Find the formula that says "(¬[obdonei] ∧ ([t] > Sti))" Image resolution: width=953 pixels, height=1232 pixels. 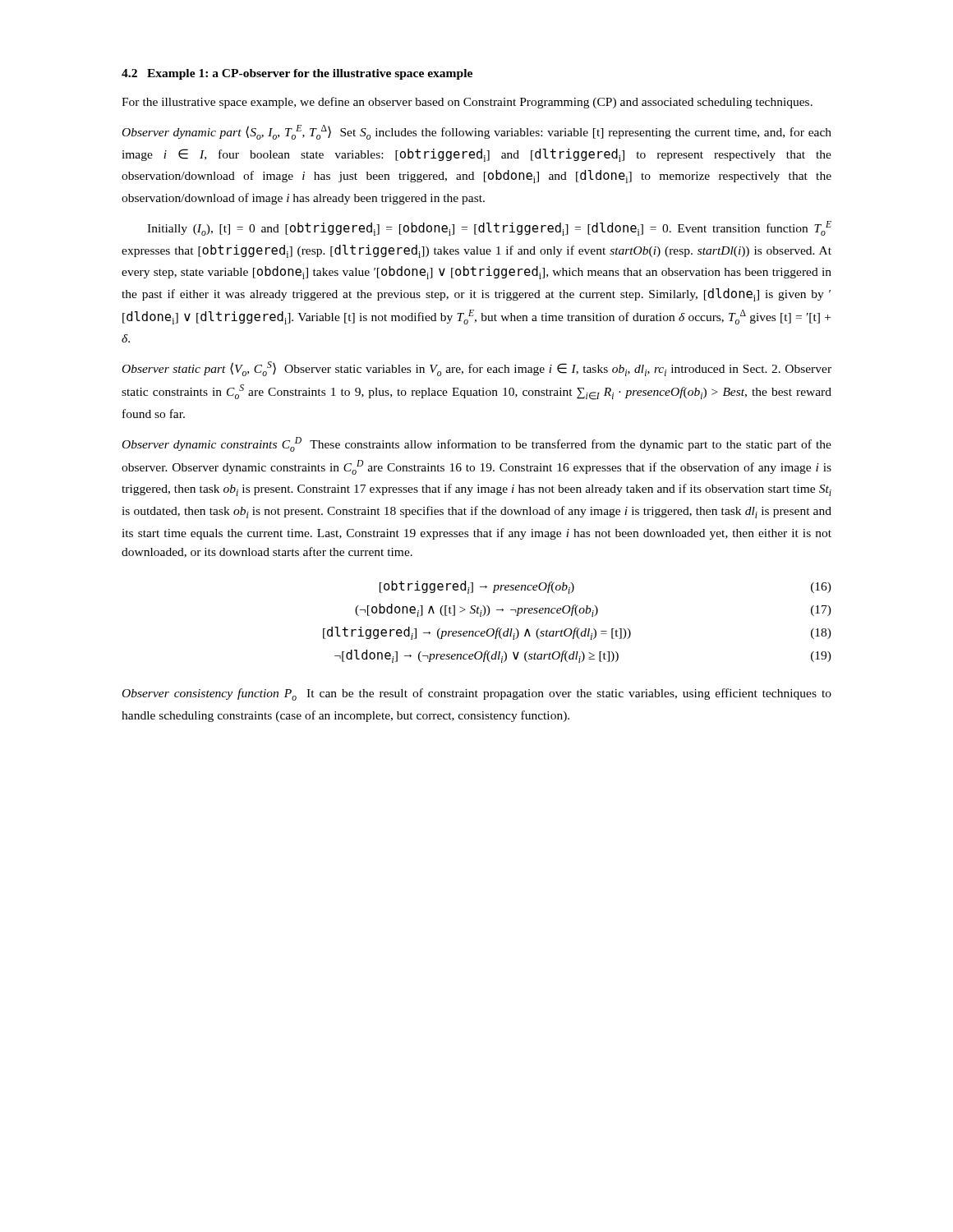click(593, 611)
